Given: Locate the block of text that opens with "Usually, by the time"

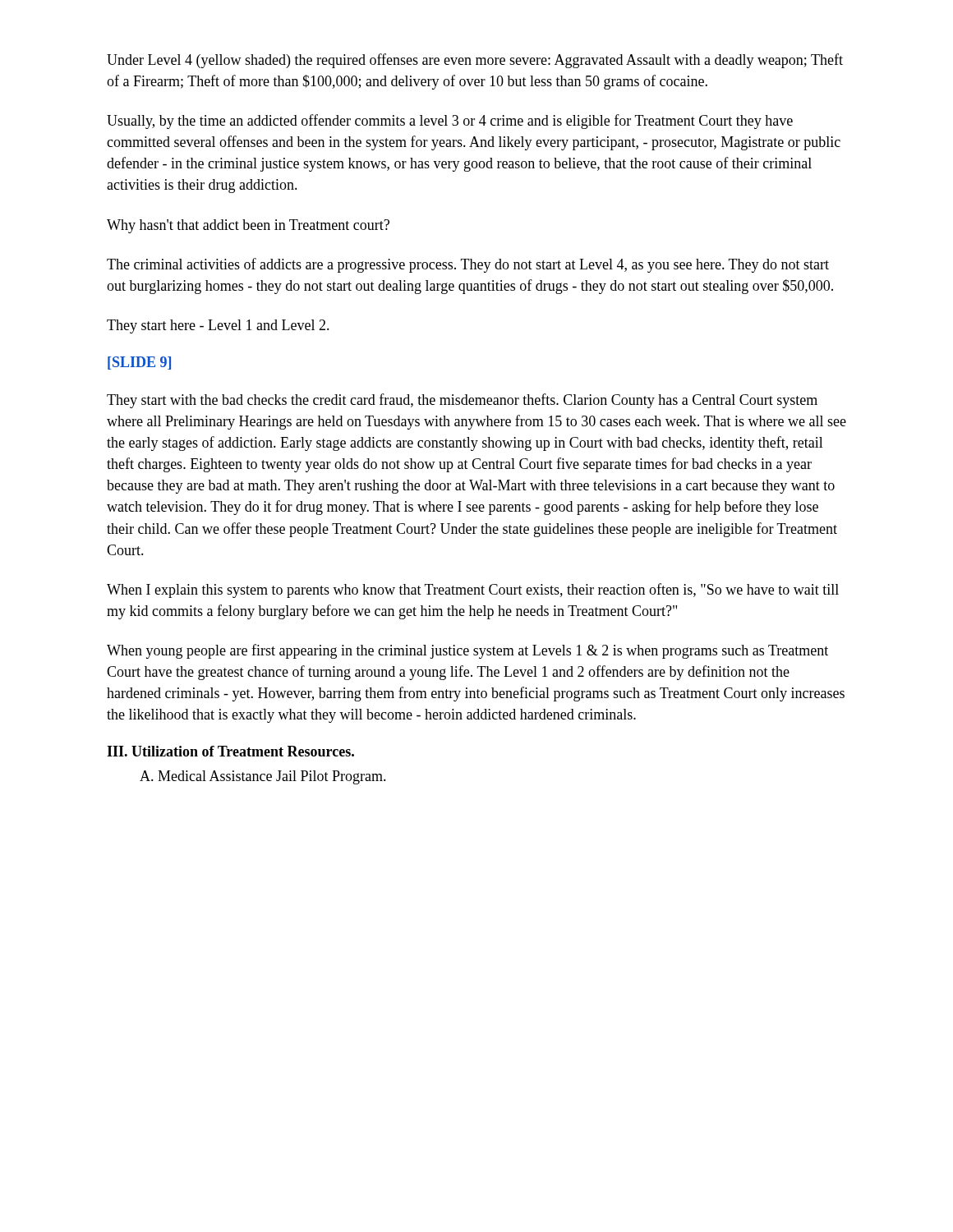Looking at the screenshot, I should tap(474, 153).
